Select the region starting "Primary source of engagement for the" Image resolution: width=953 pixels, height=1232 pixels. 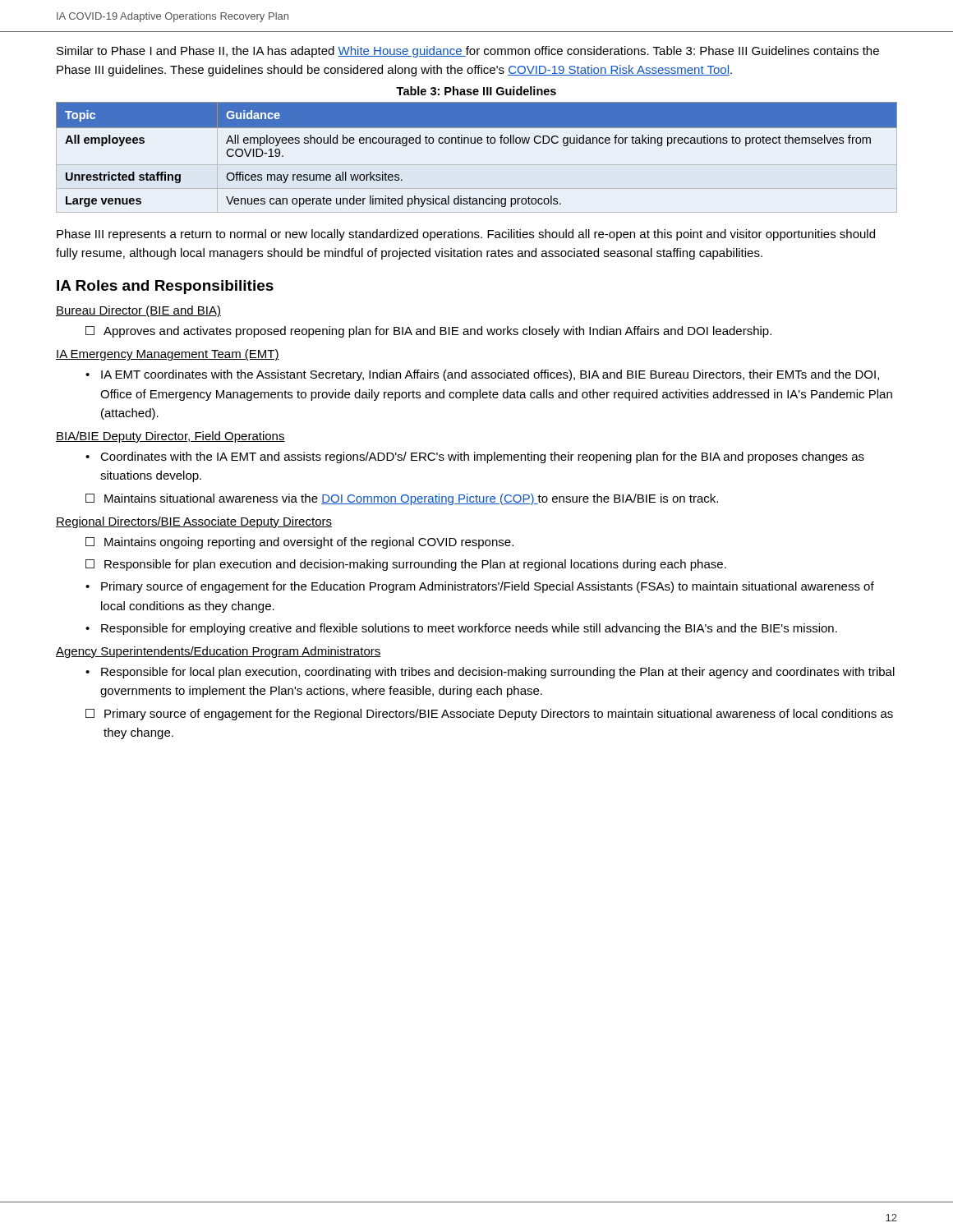click(x=491, y=723)
